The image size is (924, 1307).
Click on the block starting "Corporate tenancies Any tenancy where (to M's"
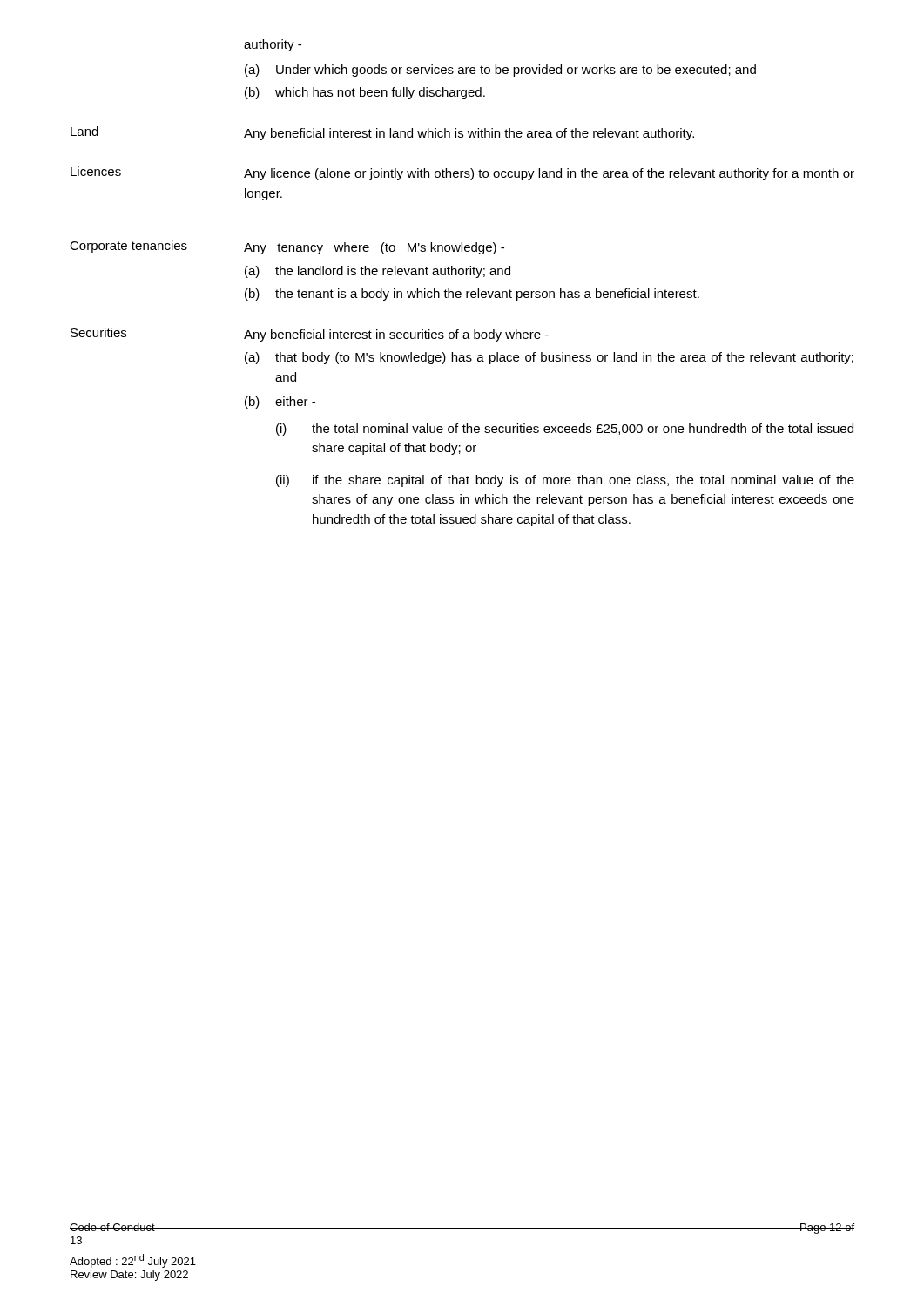[x=462, y=271]
